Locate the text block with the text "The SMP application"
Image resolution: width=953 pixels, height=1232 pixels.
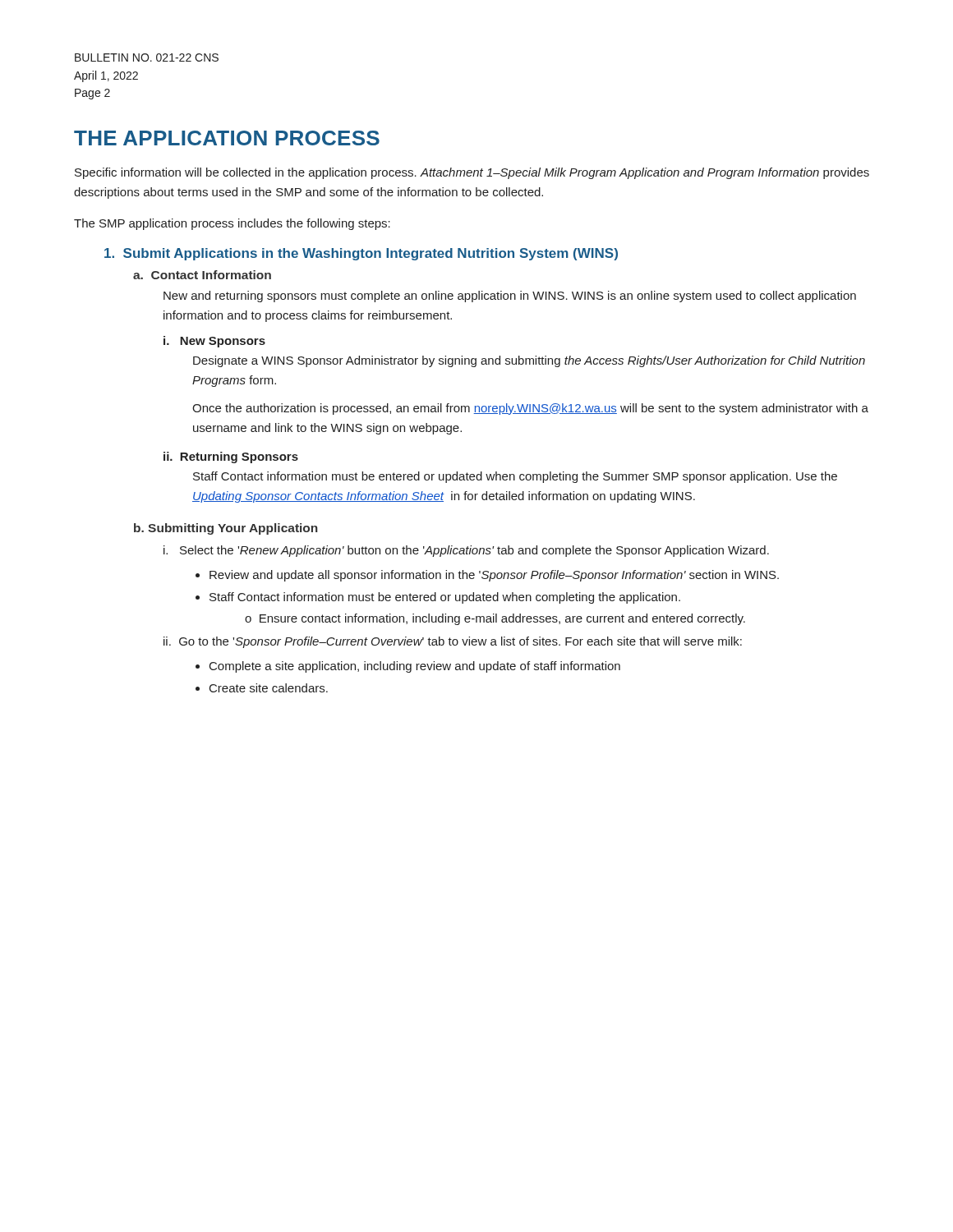(x=232, y=223)
